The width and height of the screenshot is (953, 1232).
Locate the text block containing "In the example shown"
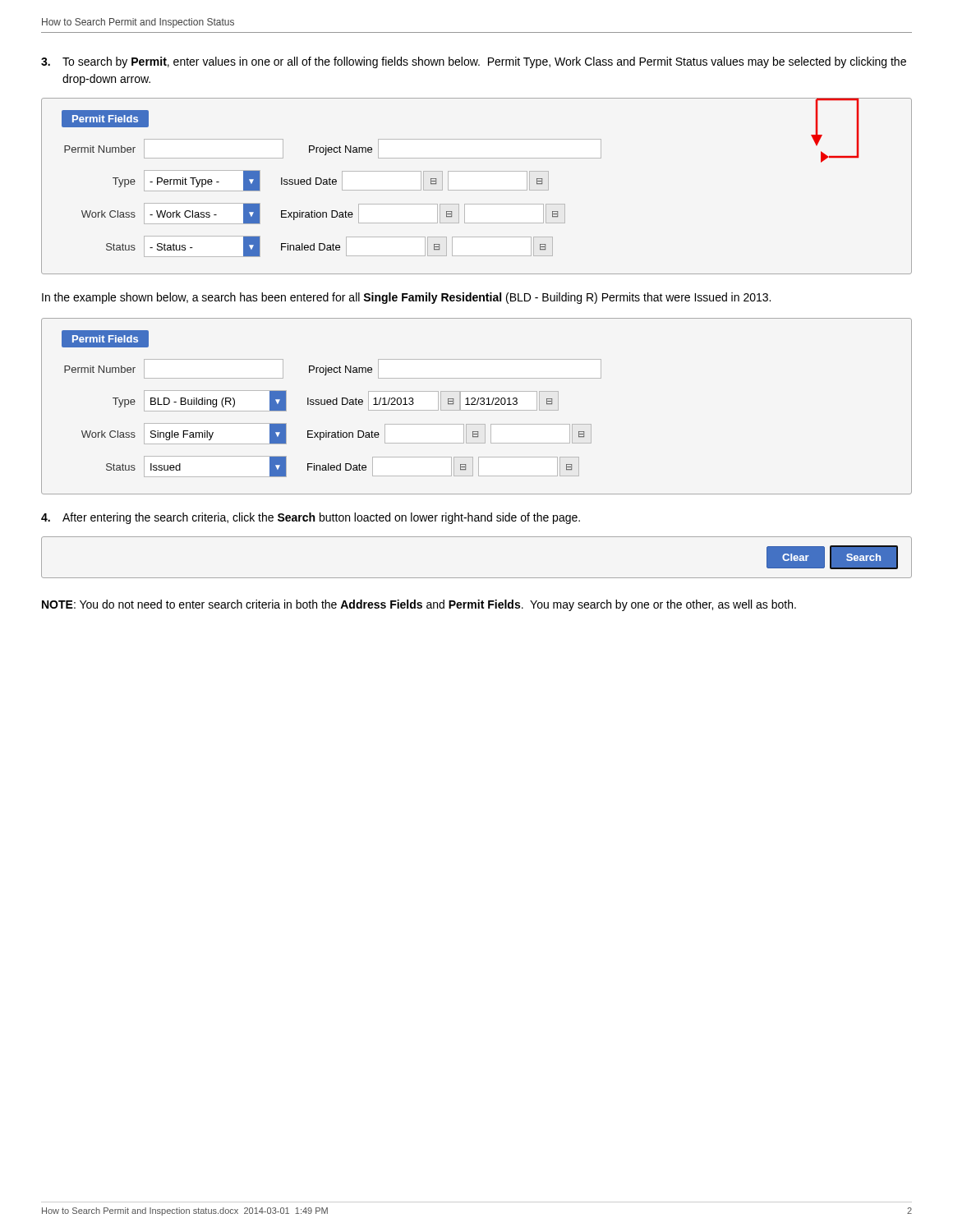[406, 297]
